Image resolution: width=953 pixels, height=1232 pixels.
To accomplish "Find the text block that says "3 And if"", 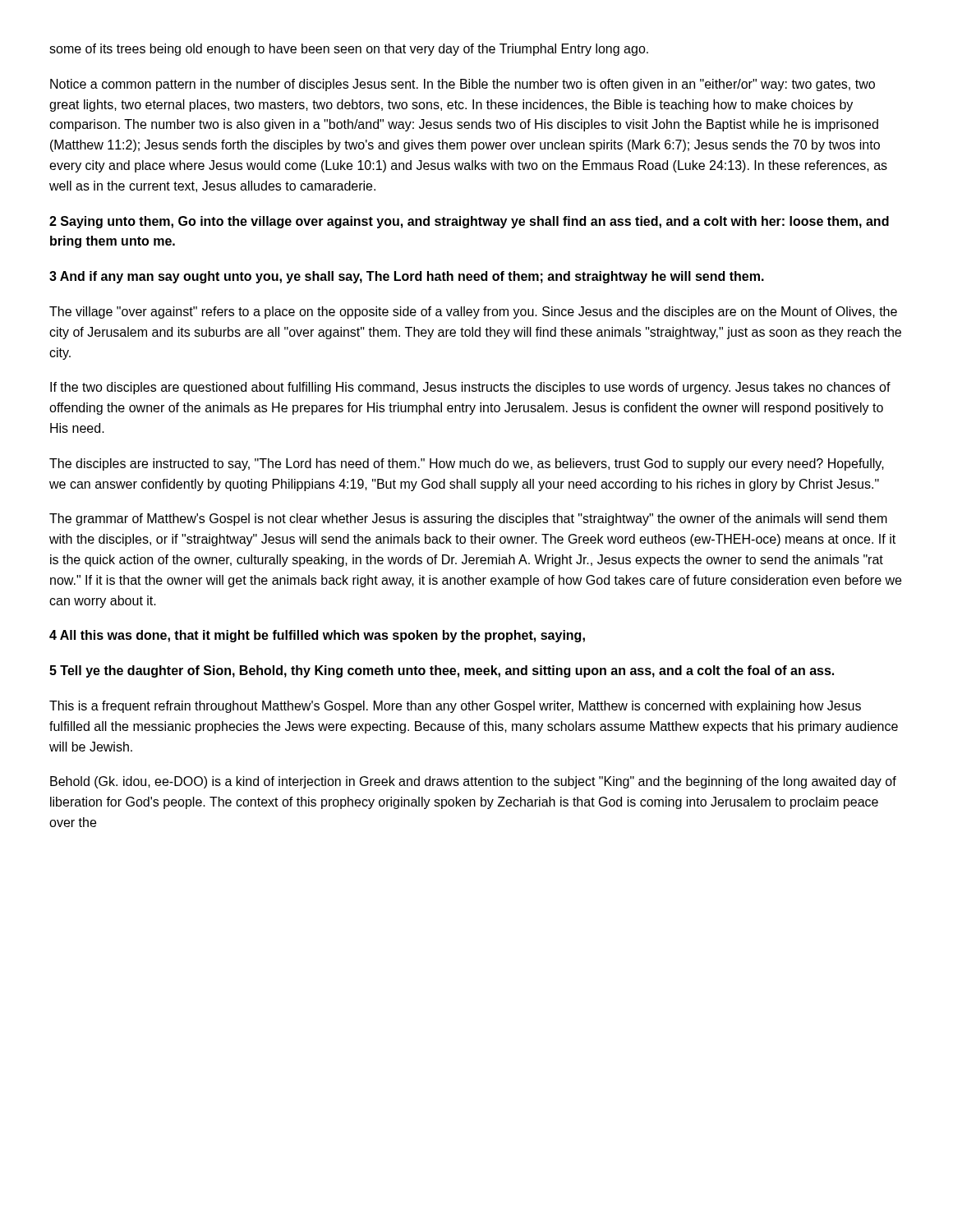I will [x=407, y=277].
